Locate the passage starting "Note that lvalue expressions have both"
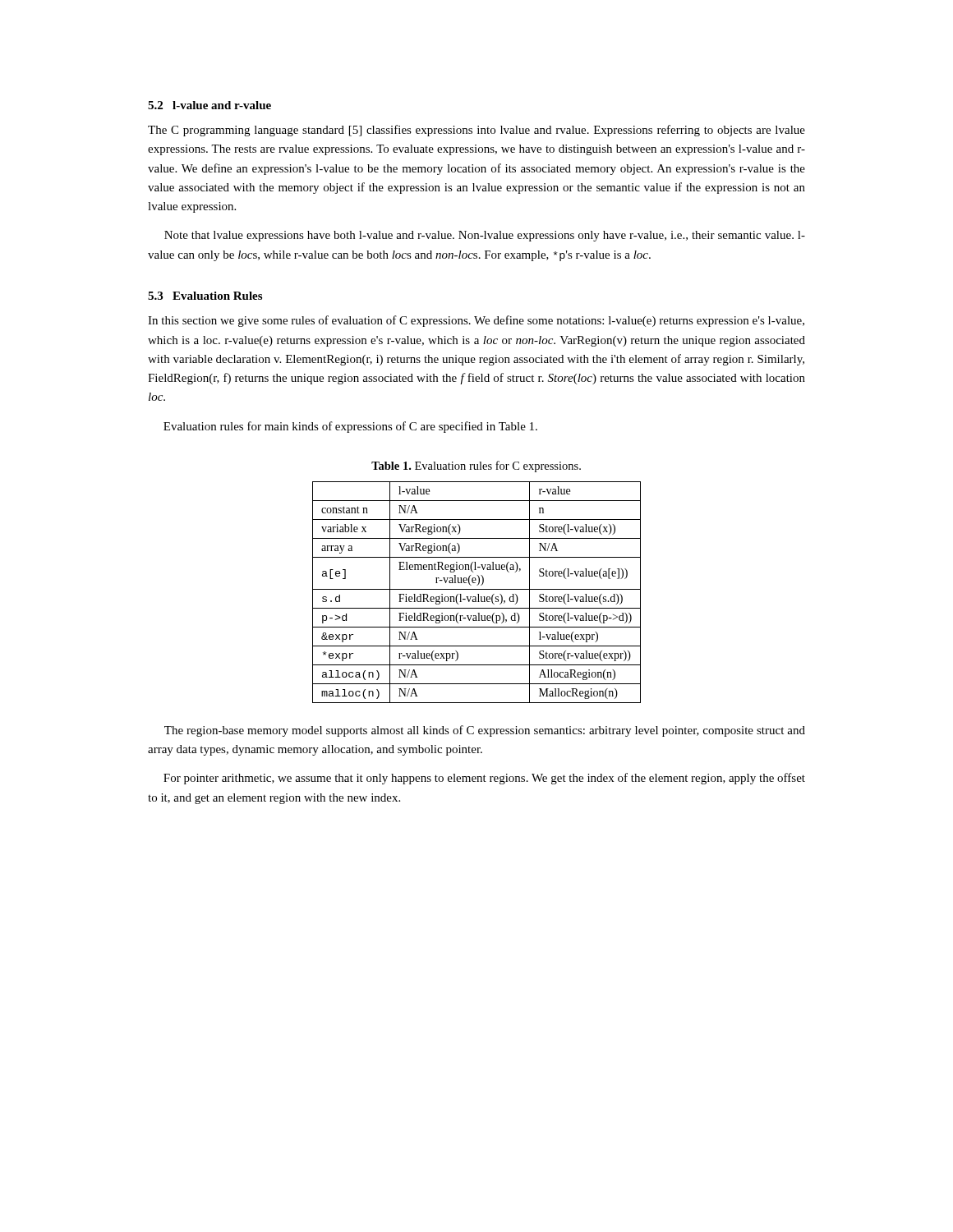The height and width of the screenshot is (1232, 953). pyautogui.click(x=476, y=245)
